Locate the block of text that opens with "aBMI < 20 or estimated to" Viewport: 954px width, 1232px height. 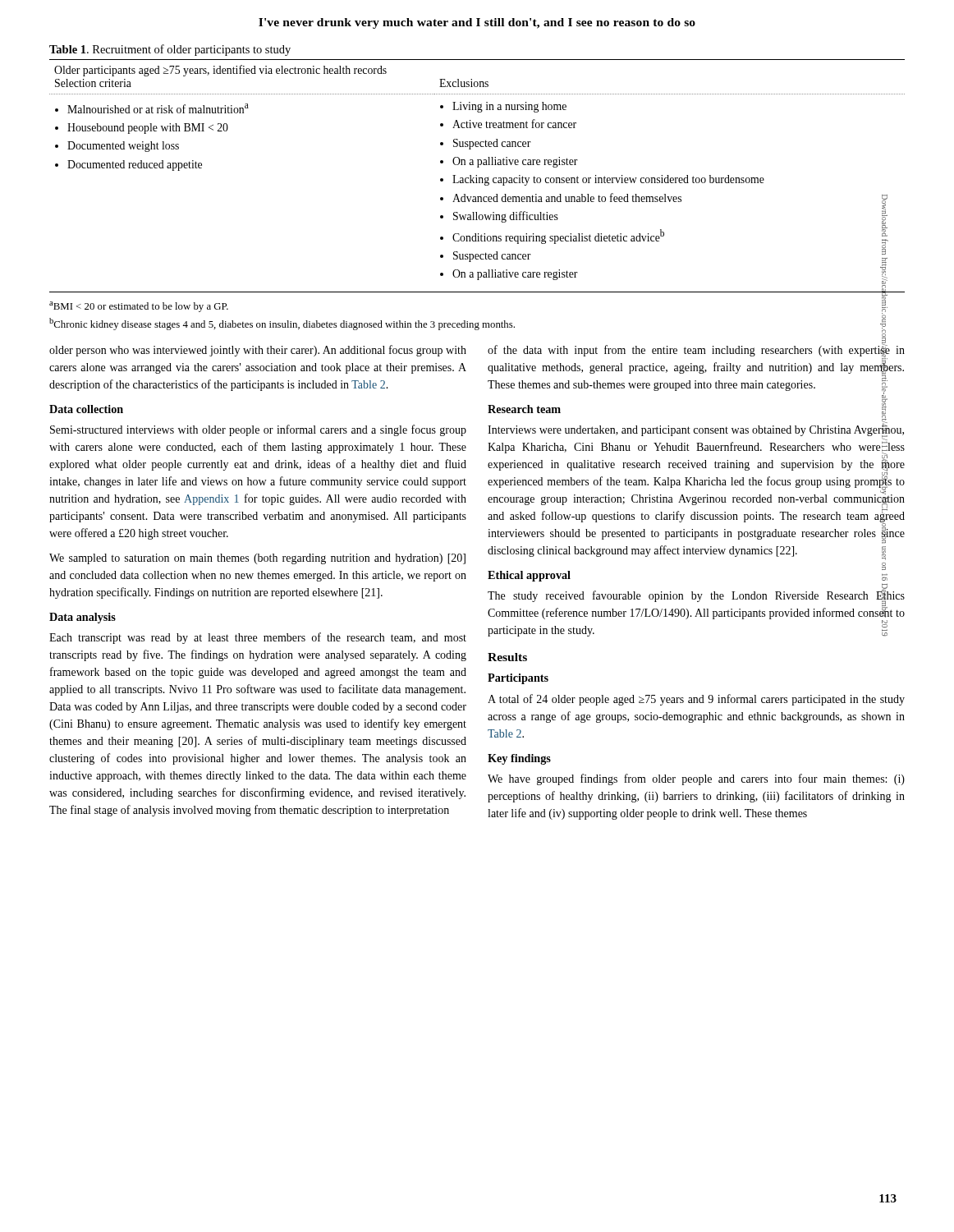tap(282, 314)
